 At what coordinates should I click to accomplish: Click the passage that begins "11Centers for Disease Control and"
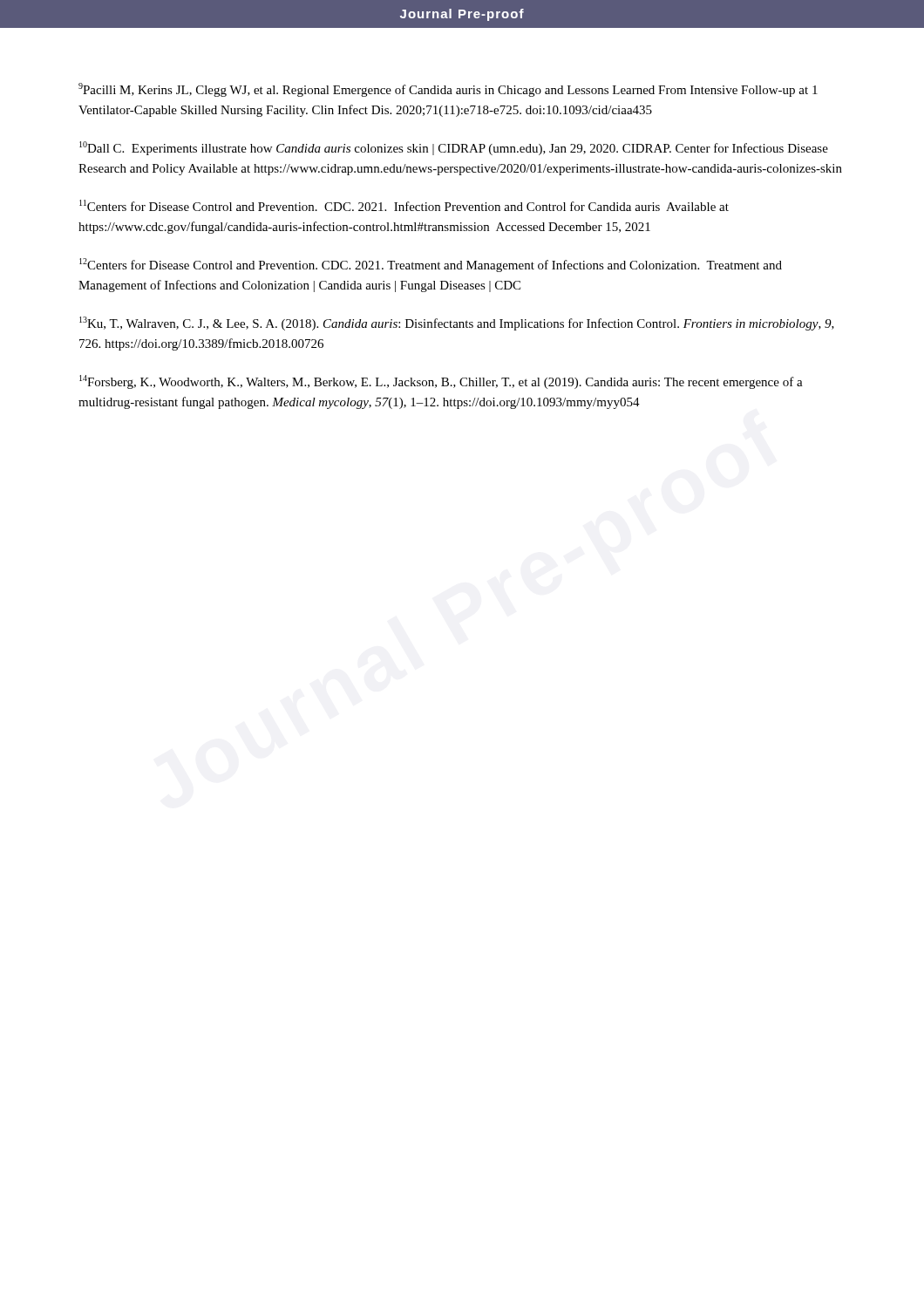coord(404,216)
